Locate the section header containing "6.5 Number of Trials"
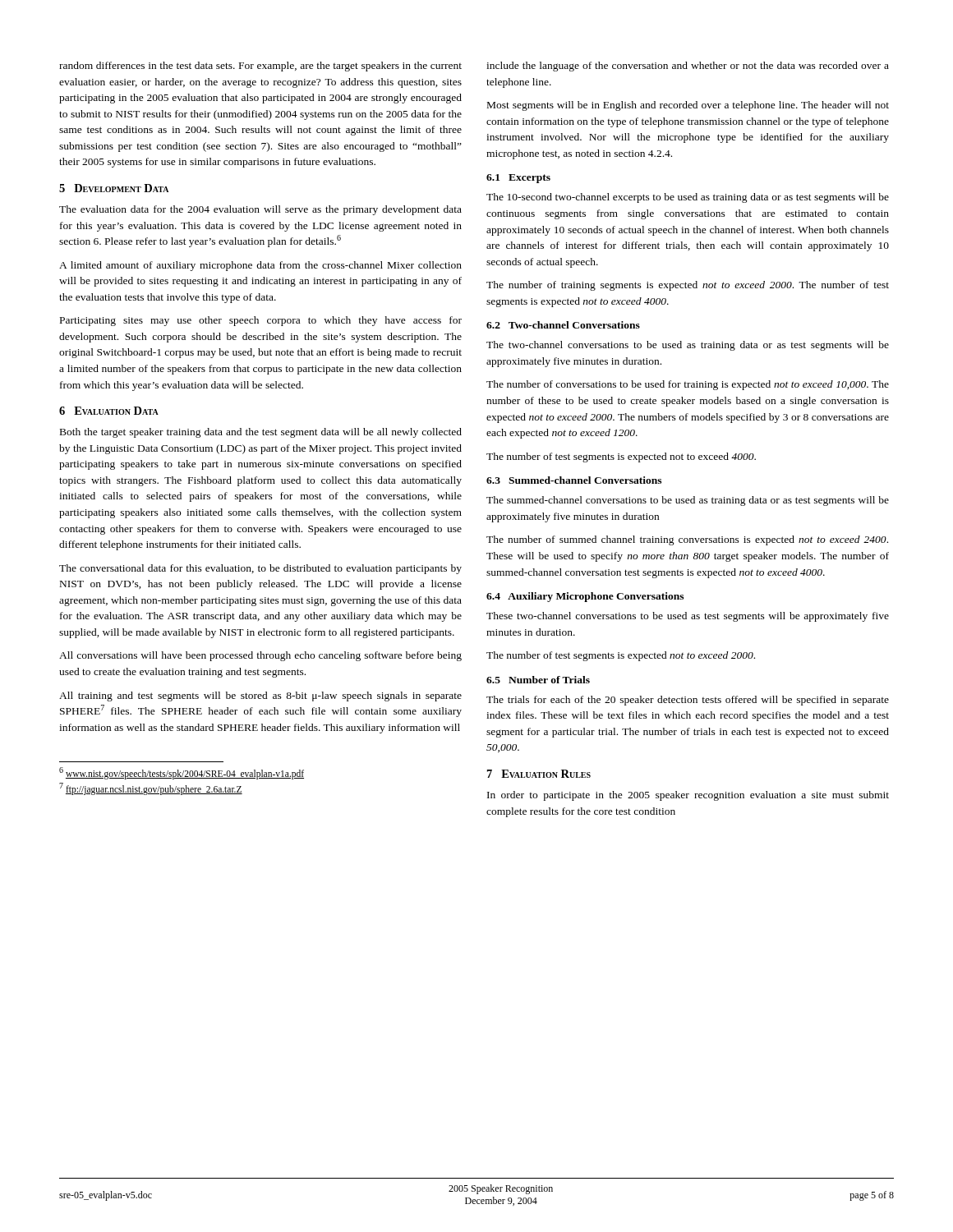This screenshot has height=1232, width=953. tap(538, 679)
